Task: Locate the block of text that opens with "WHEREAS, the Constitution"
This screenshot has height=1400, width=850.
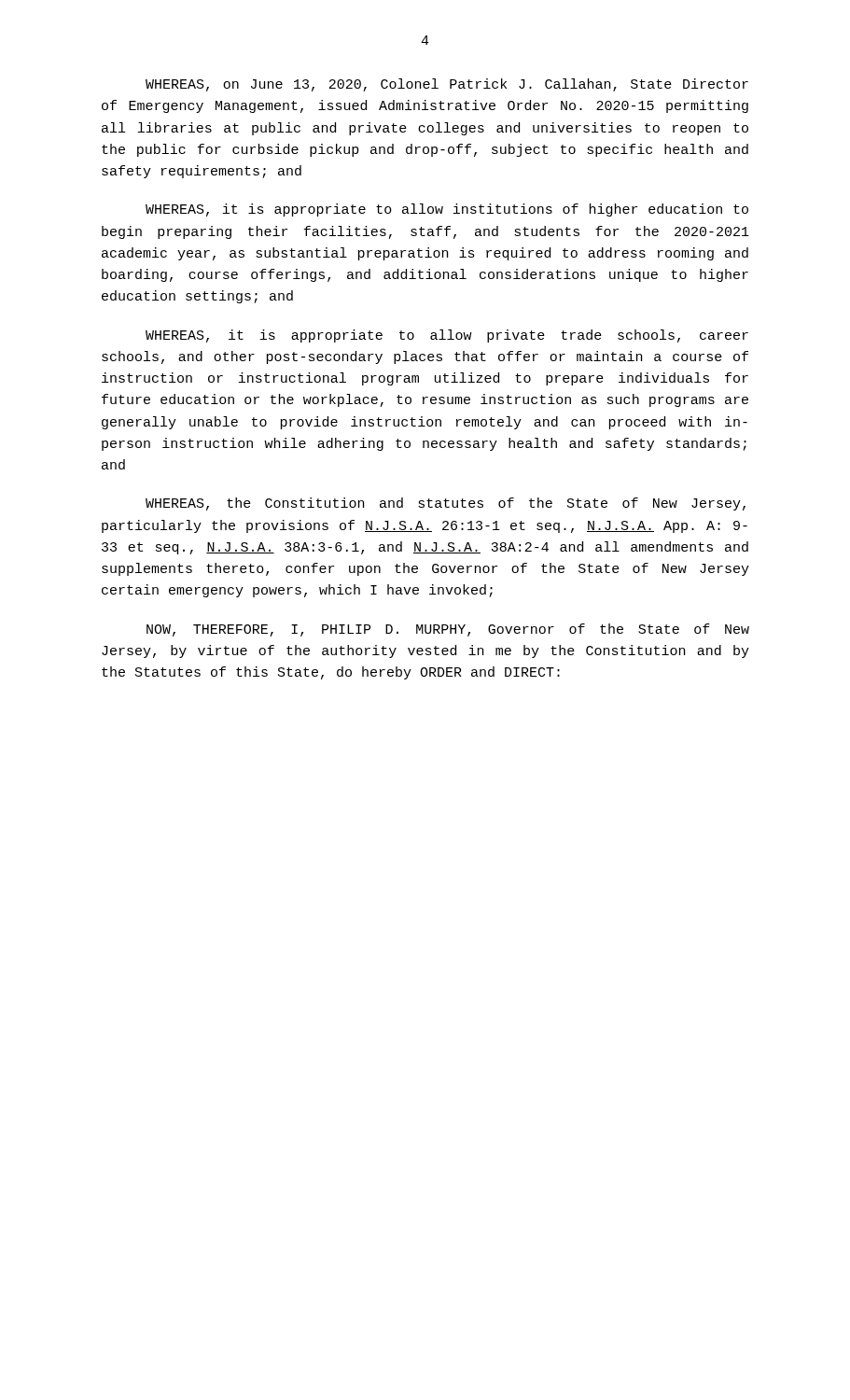Action: pyautogui.click(x=425, y=548)
